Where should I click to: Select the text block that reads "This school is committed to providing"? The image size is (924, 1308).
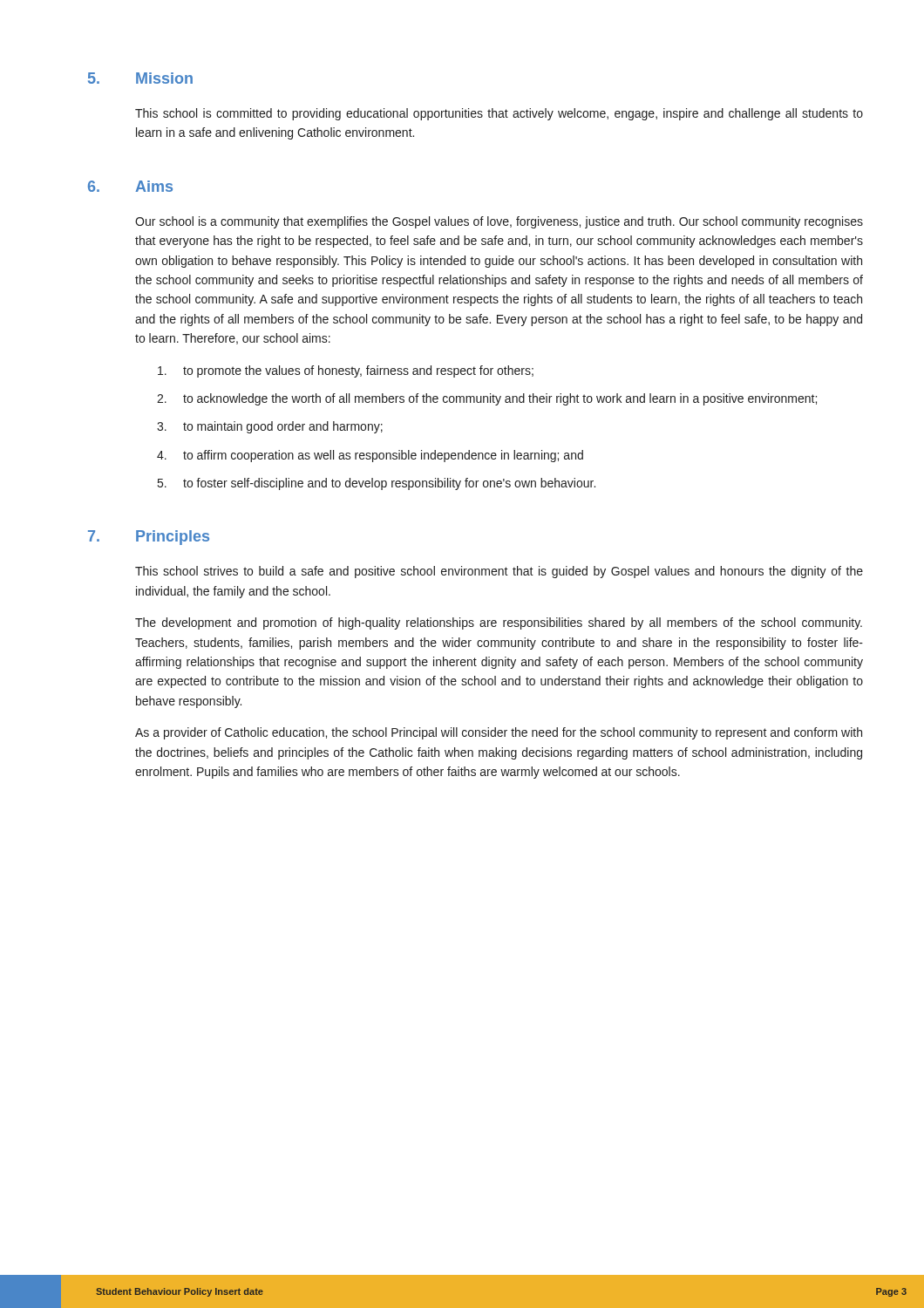click(499, 123)
